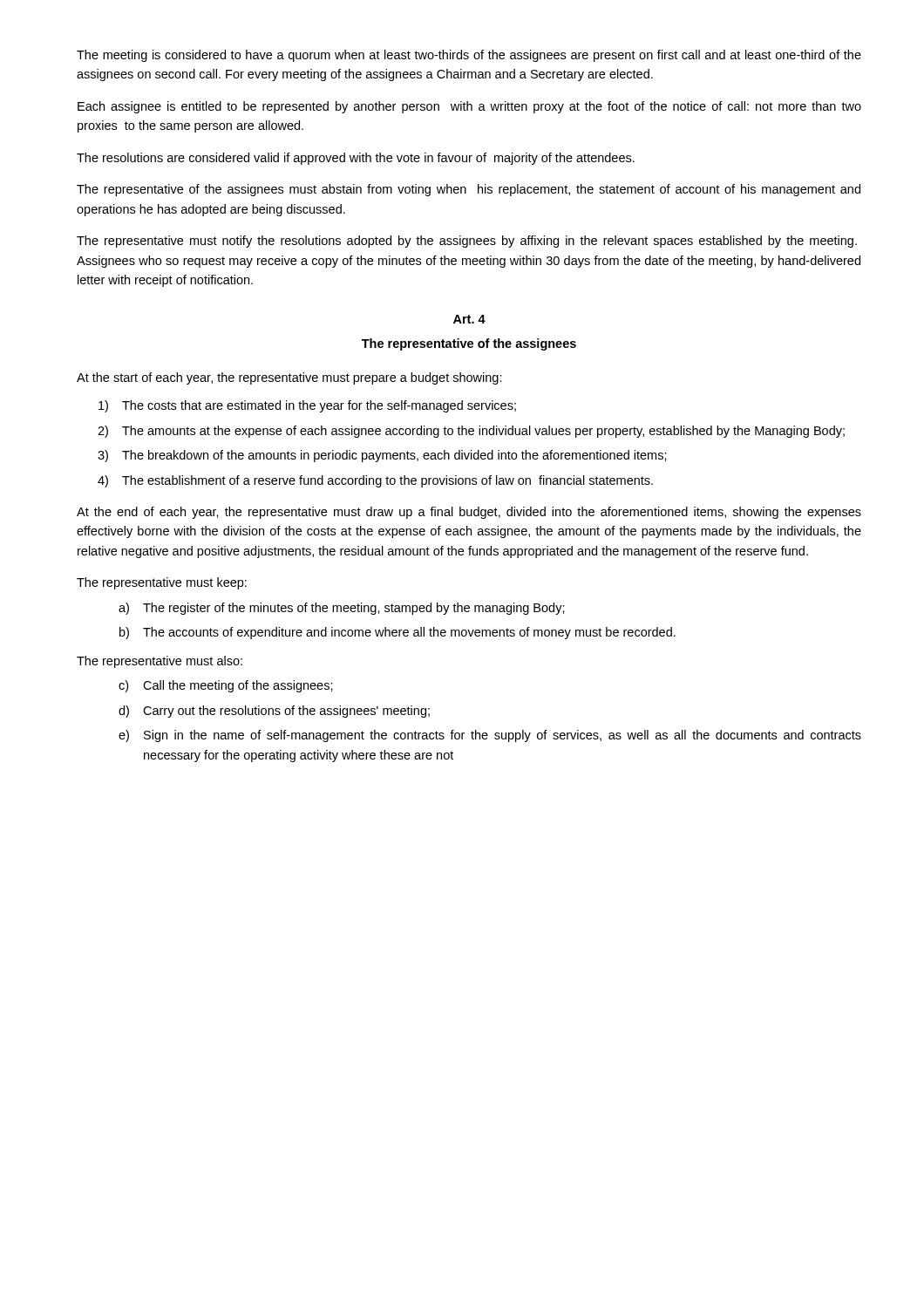924x1308 pixels.
Task: Where is the passage that starts "3) The breakdown of"?
Action: click(x=479, y=455)
